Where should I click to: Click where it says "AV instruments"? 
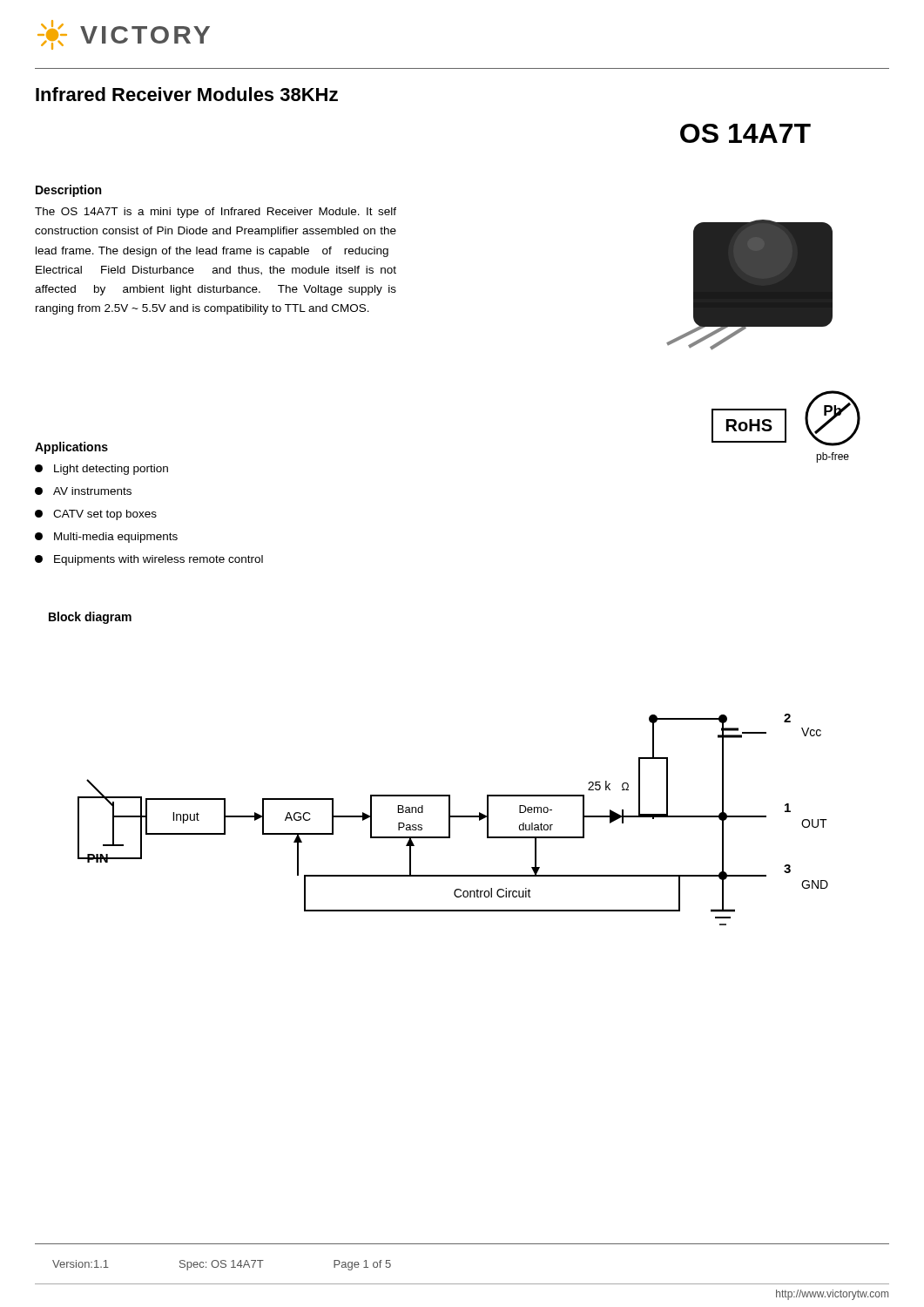pyautogui.click(x=83, y=491)
